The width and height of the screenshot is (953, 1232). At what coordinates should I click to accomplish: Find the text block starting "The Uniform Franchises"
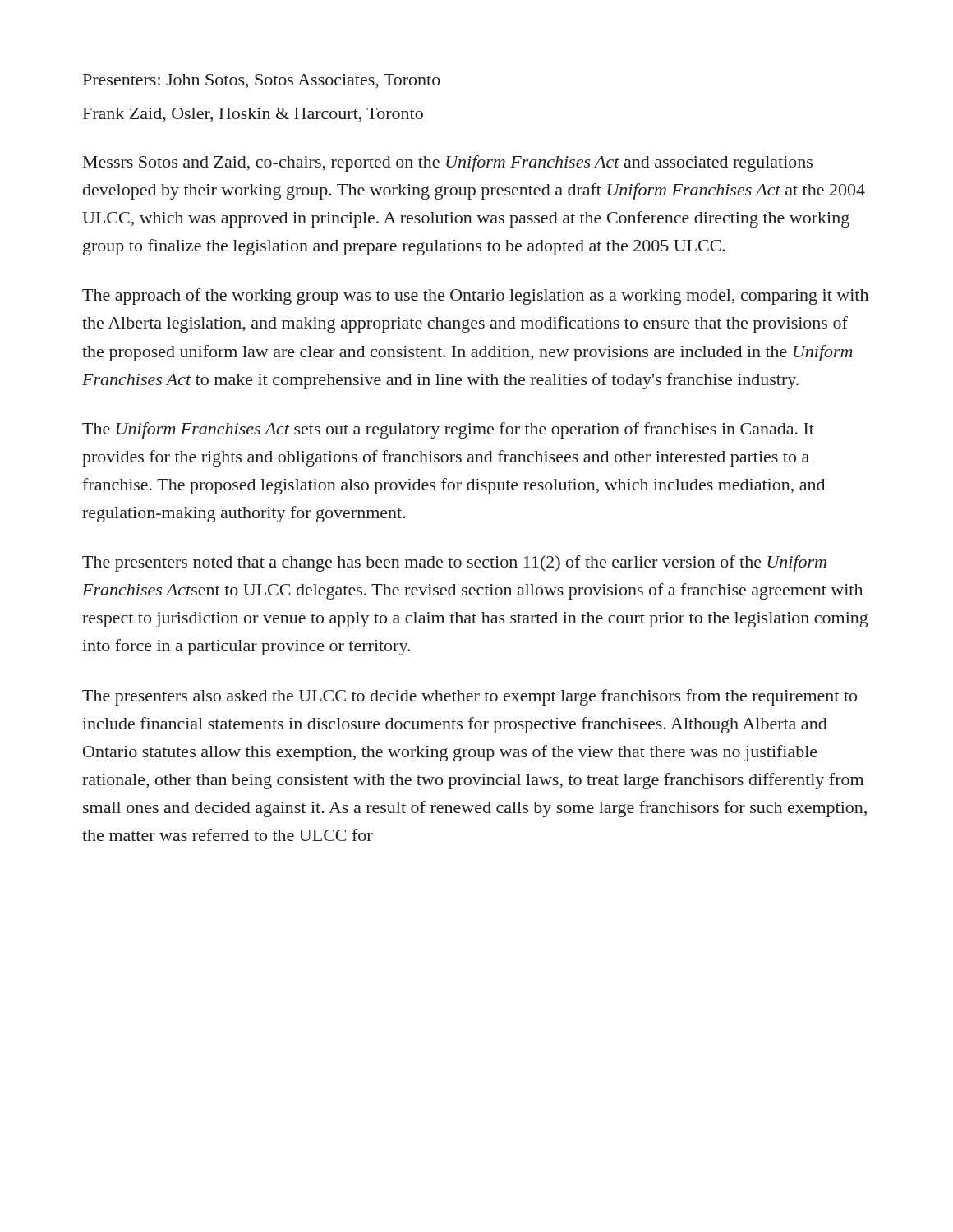click(x=454, y=470)
